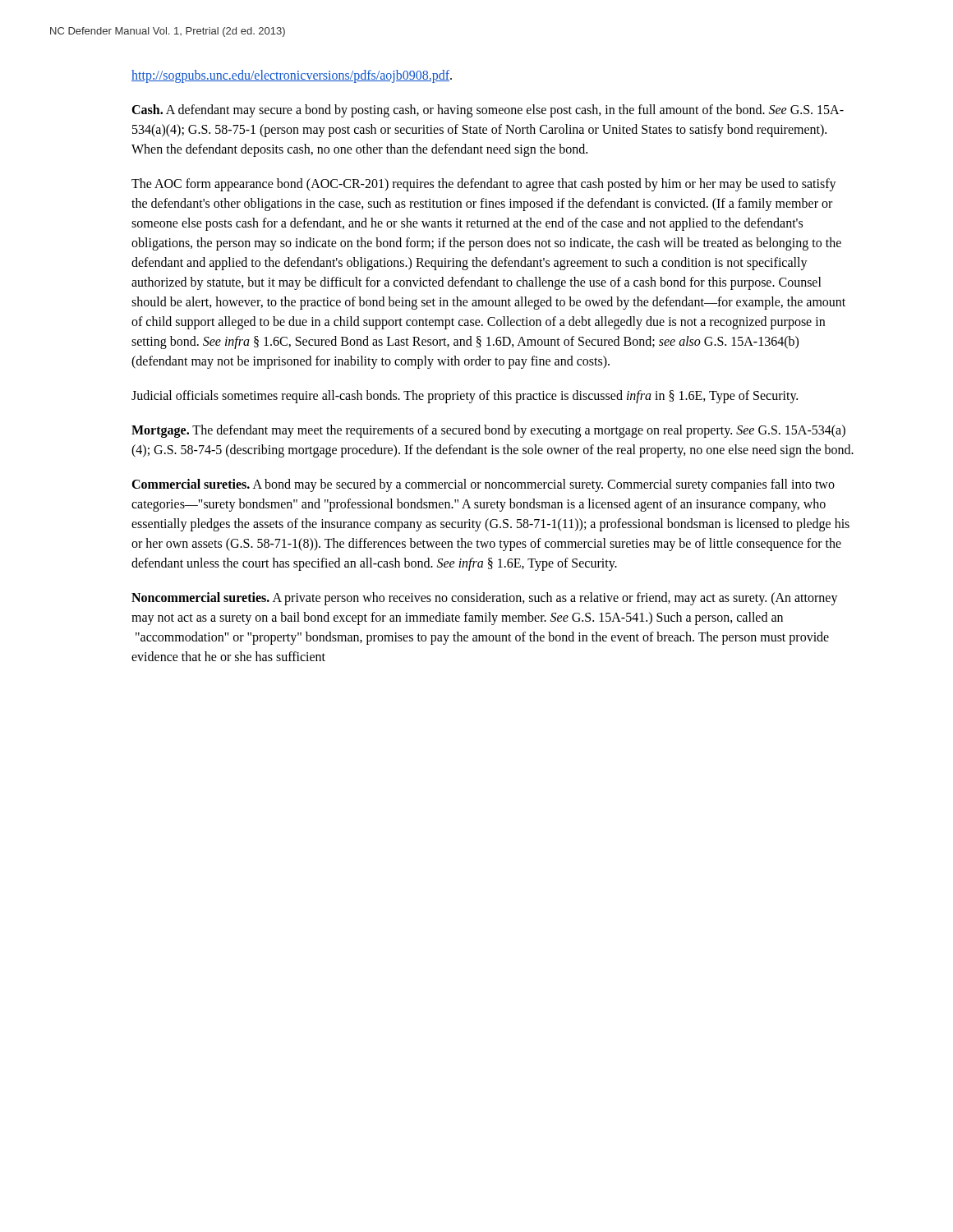Select the block starting "Mortgage. The defendant may"

493,440
